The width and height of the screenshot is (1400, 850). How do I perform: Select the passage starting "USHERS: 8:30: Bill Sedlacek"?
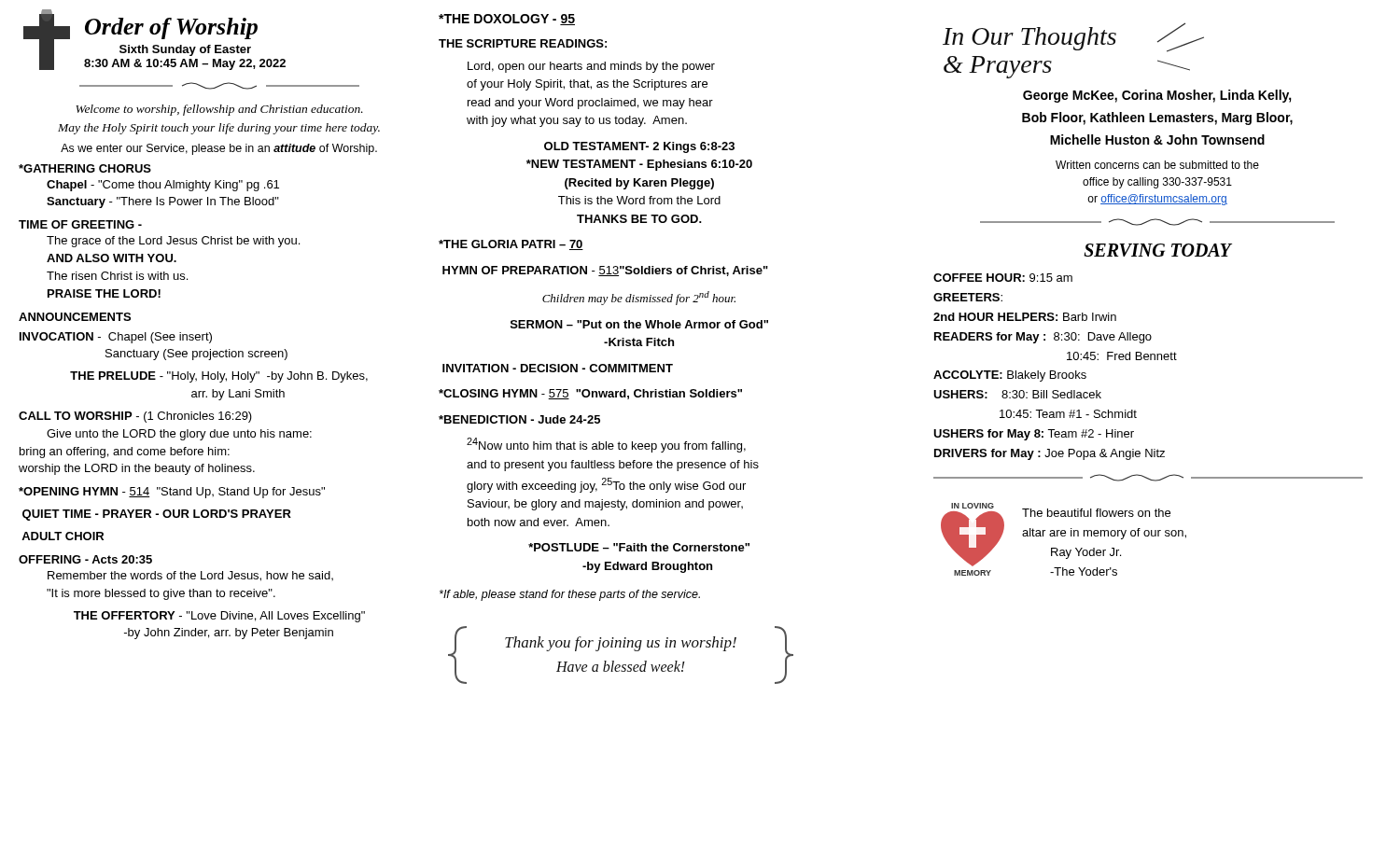click(x=1017, y=394)
